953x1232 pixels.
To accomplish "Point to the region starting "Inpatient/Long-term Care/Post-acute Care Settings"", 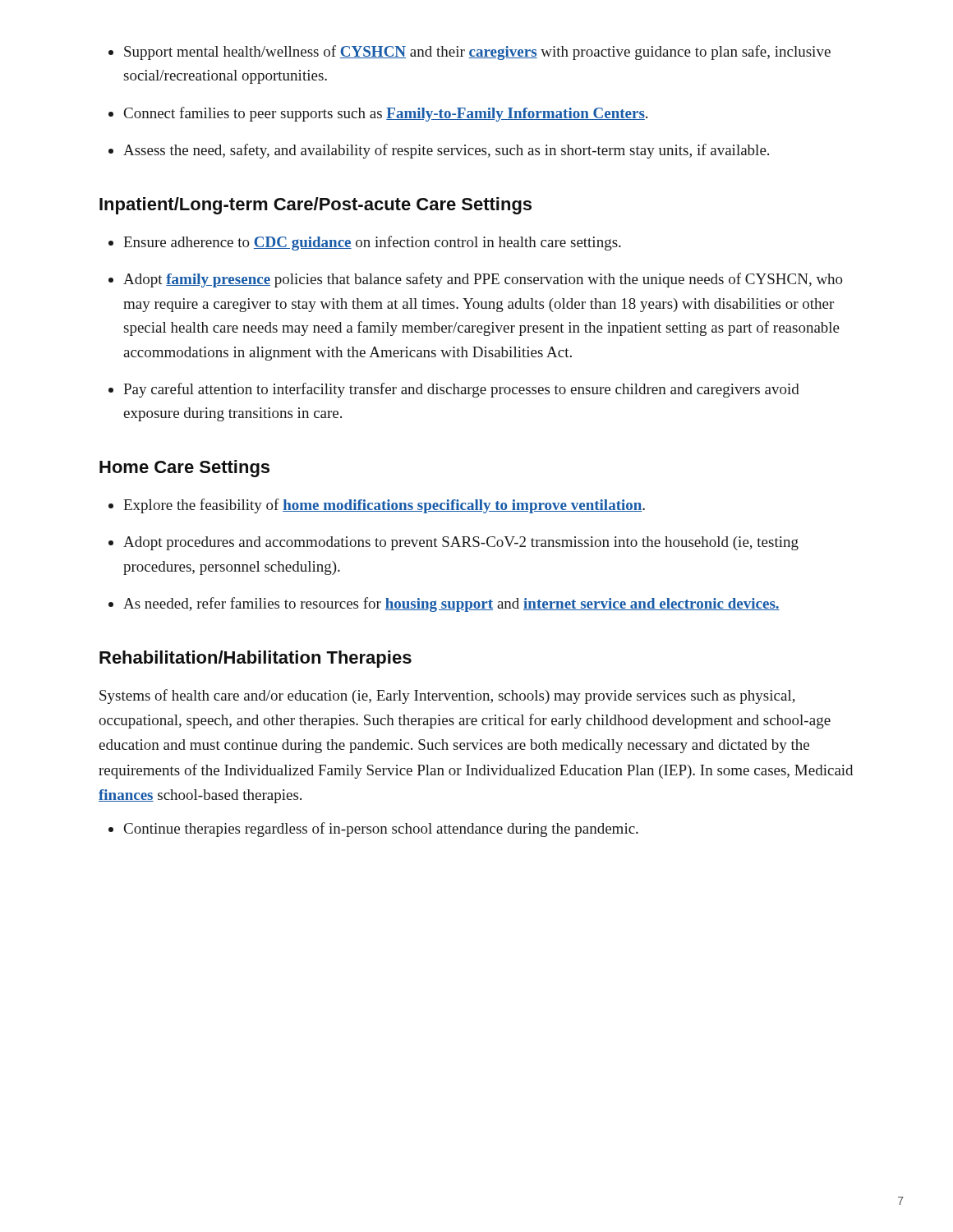I will click(x=315, y=204).
